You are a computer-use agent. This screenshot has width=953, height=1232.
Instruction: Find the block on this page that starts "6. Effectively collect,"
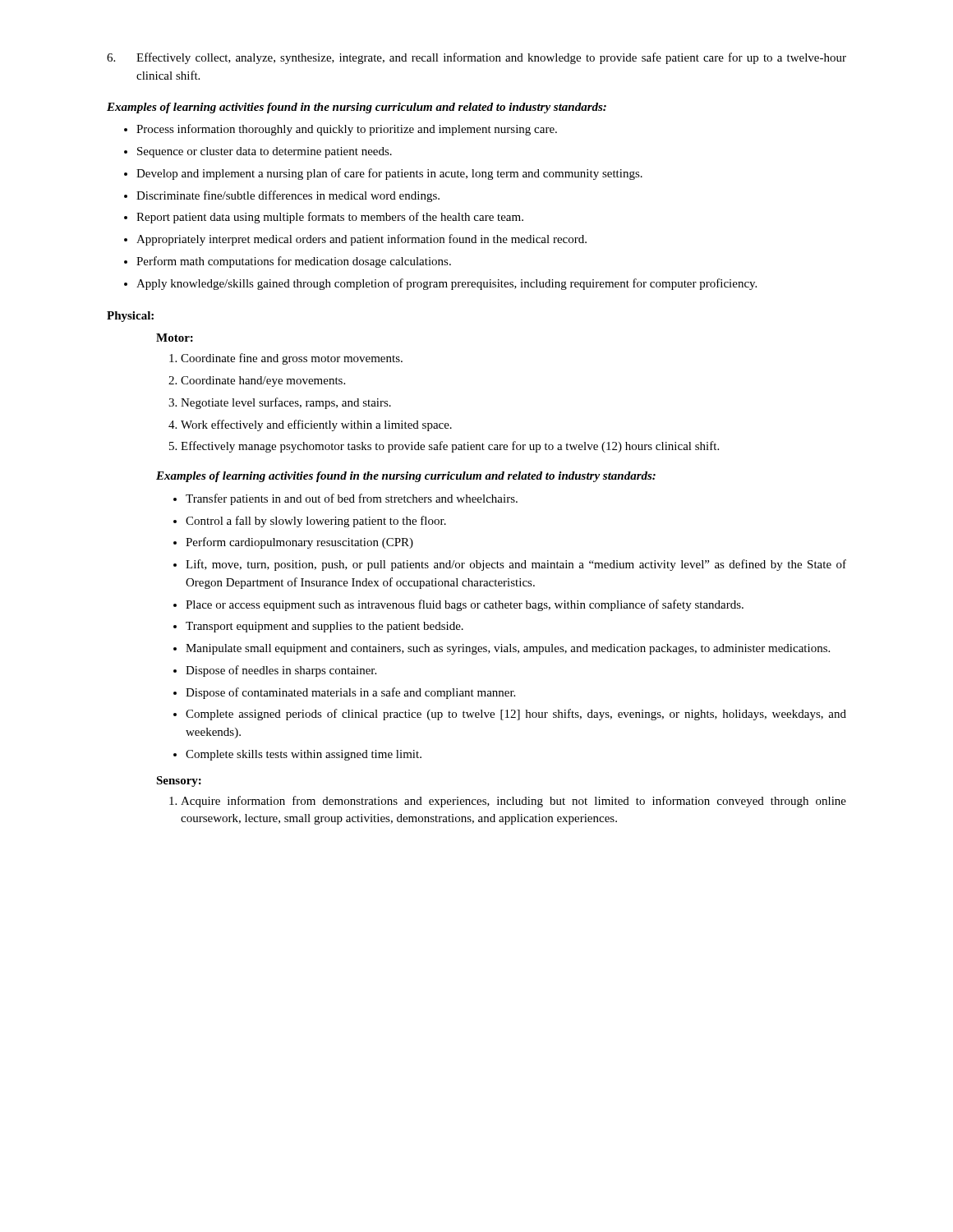476,67
